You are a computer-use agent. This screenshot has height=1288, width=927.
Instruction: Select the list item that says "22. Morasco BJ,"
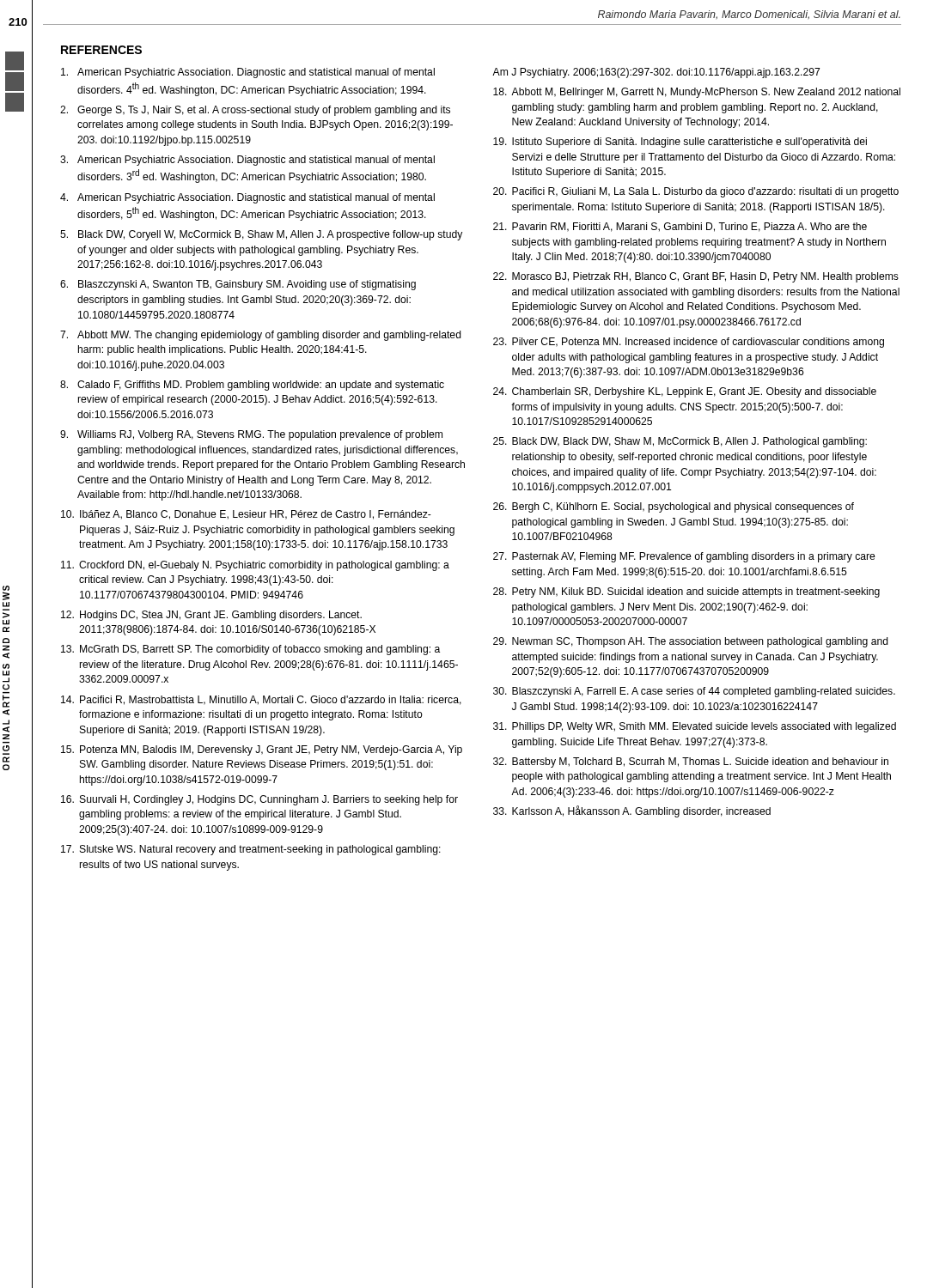[x=697, y=300]
